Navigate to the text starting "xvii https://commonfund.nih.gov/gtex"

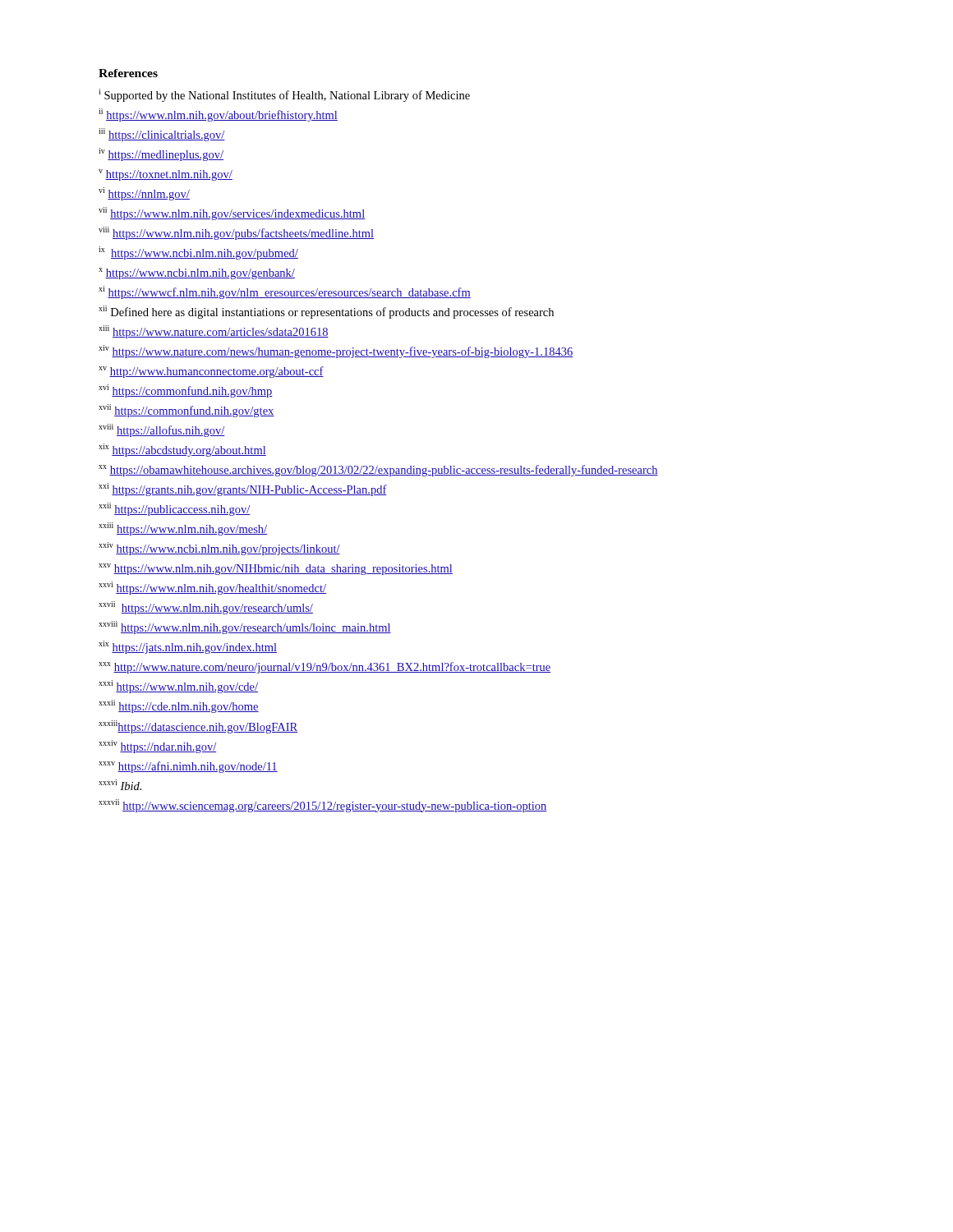(x=186, y=410)
